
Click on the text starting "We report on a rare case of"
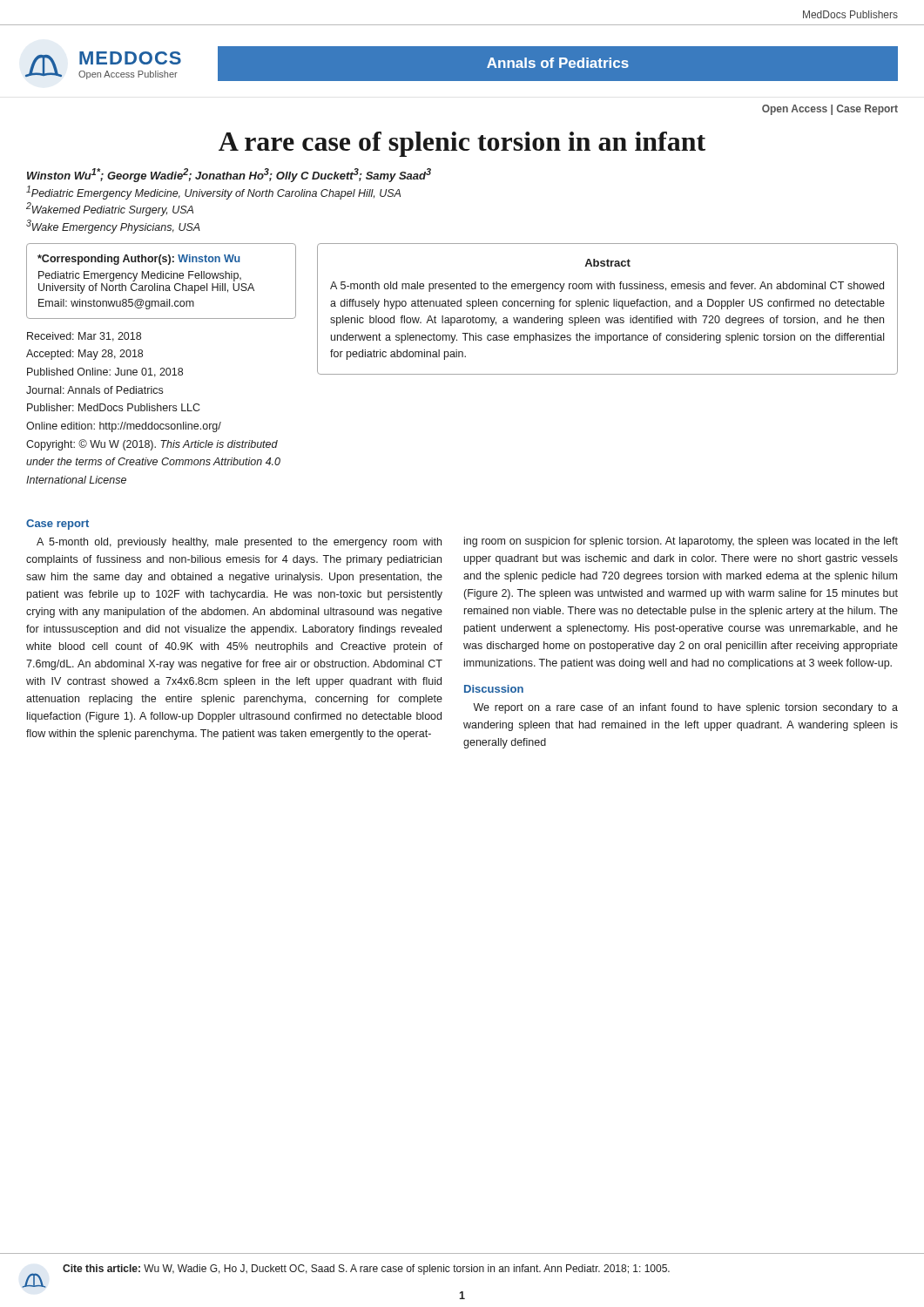tap(681, 725)
